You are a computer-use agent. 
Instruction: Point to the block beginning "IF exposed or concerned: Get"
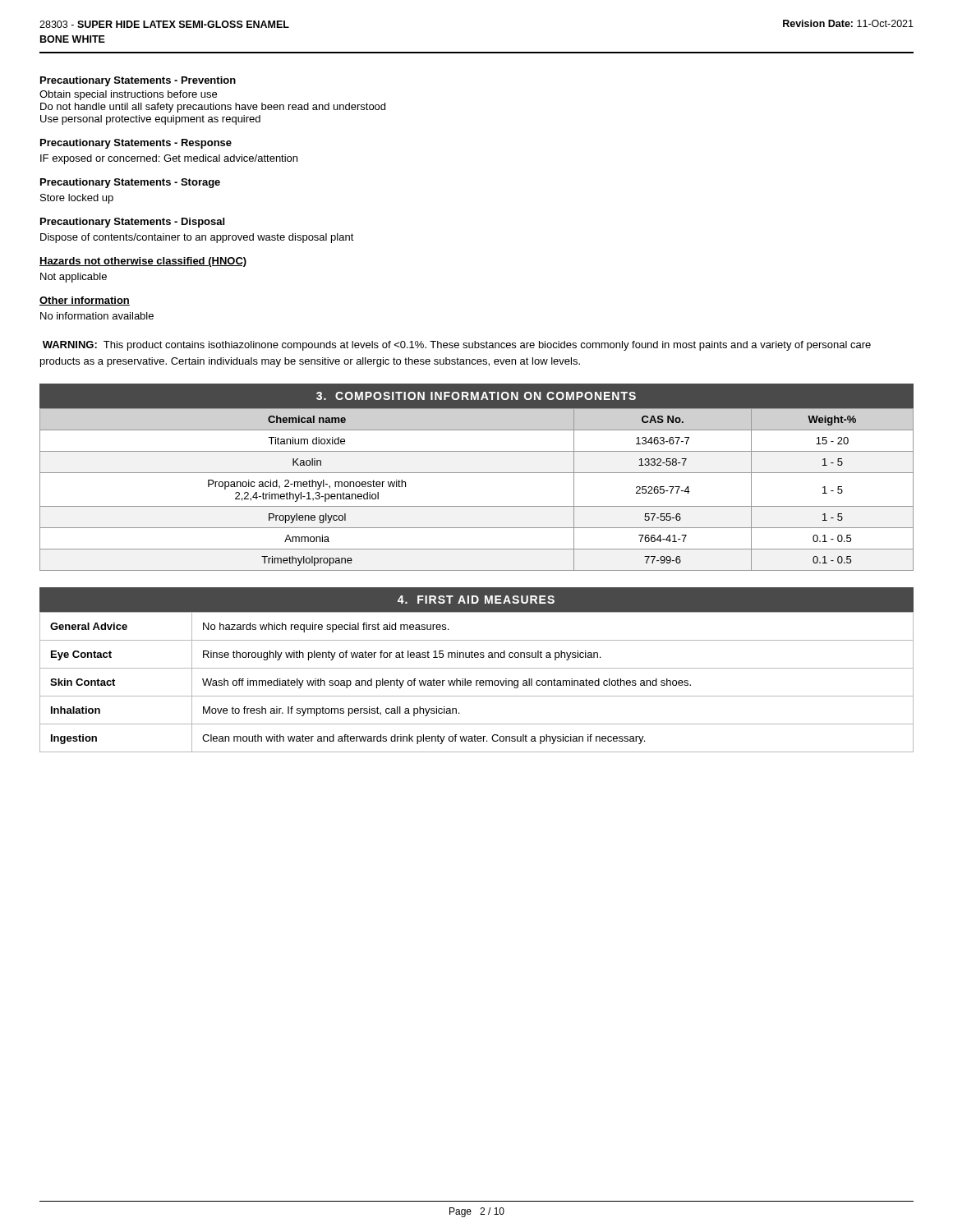[169, 158]
